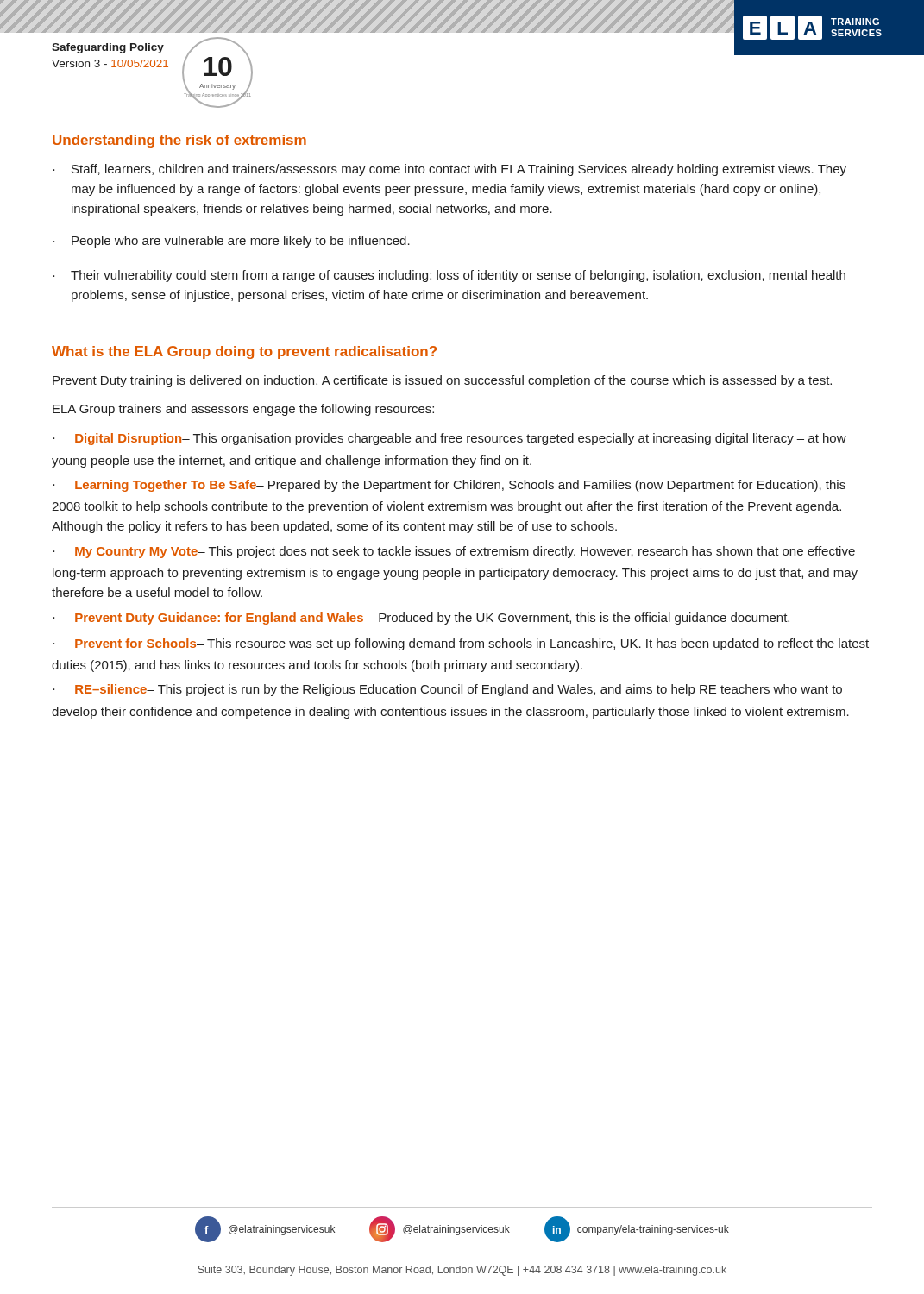This screenshot has height=1294, width=924.
Task: Point to the block beginning "· Learning Together To Be Safe– Prepared by"
Action: point(449,503)
